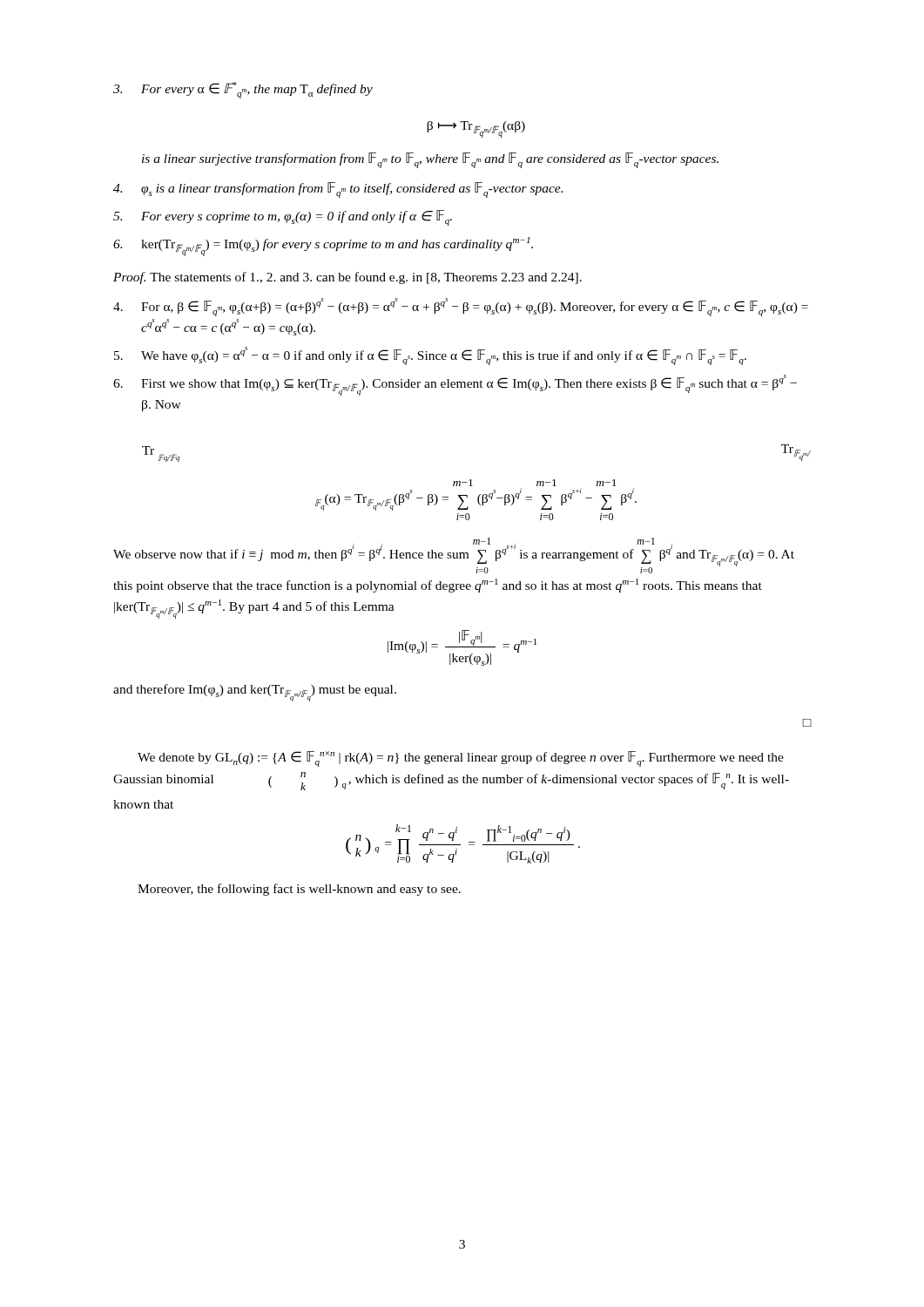
Task: Click the passage that begins "For α, β"
Action: [462, 317]
